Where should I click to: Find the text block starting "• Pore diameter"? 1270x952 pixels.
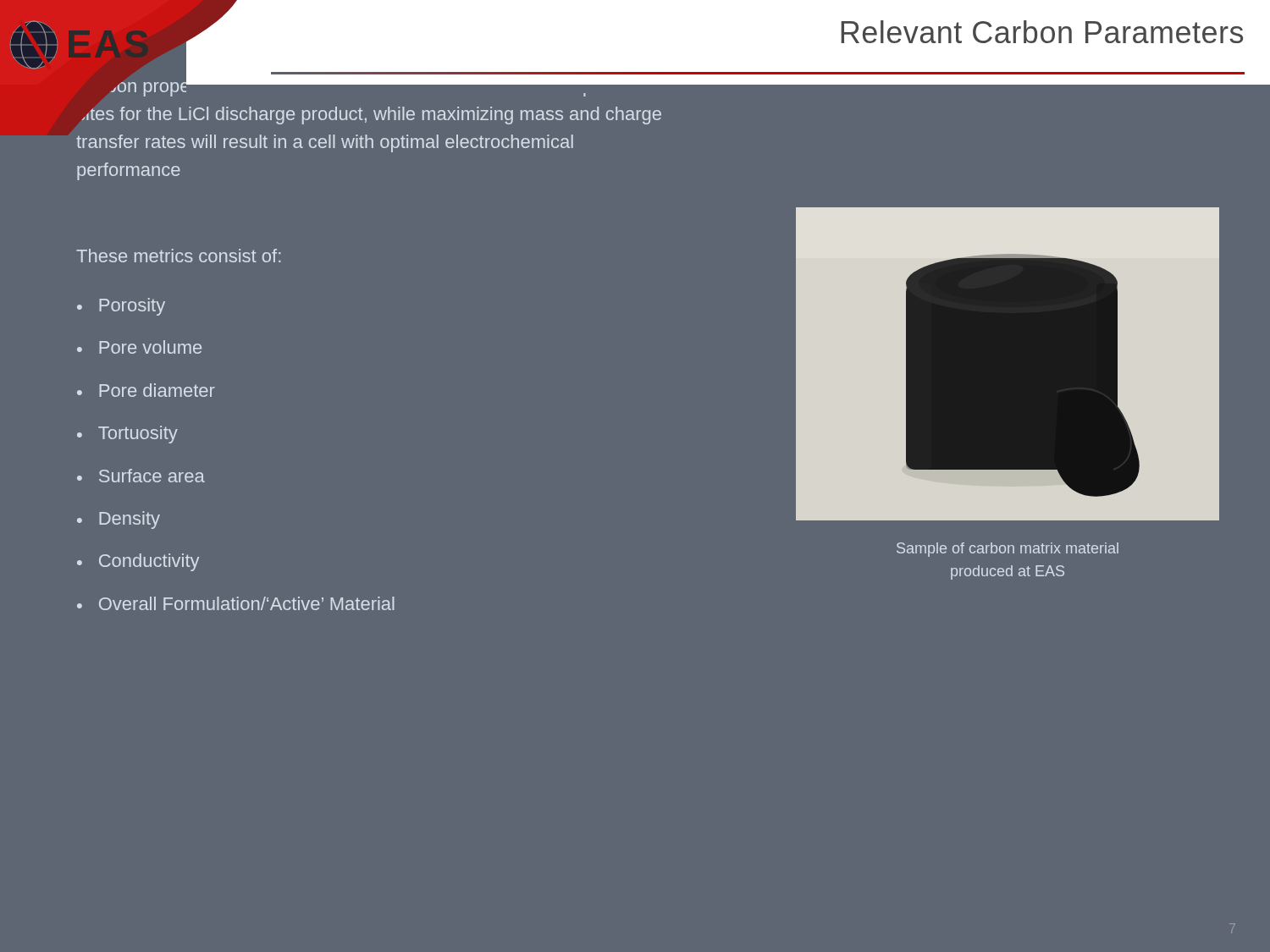(146, 393)
